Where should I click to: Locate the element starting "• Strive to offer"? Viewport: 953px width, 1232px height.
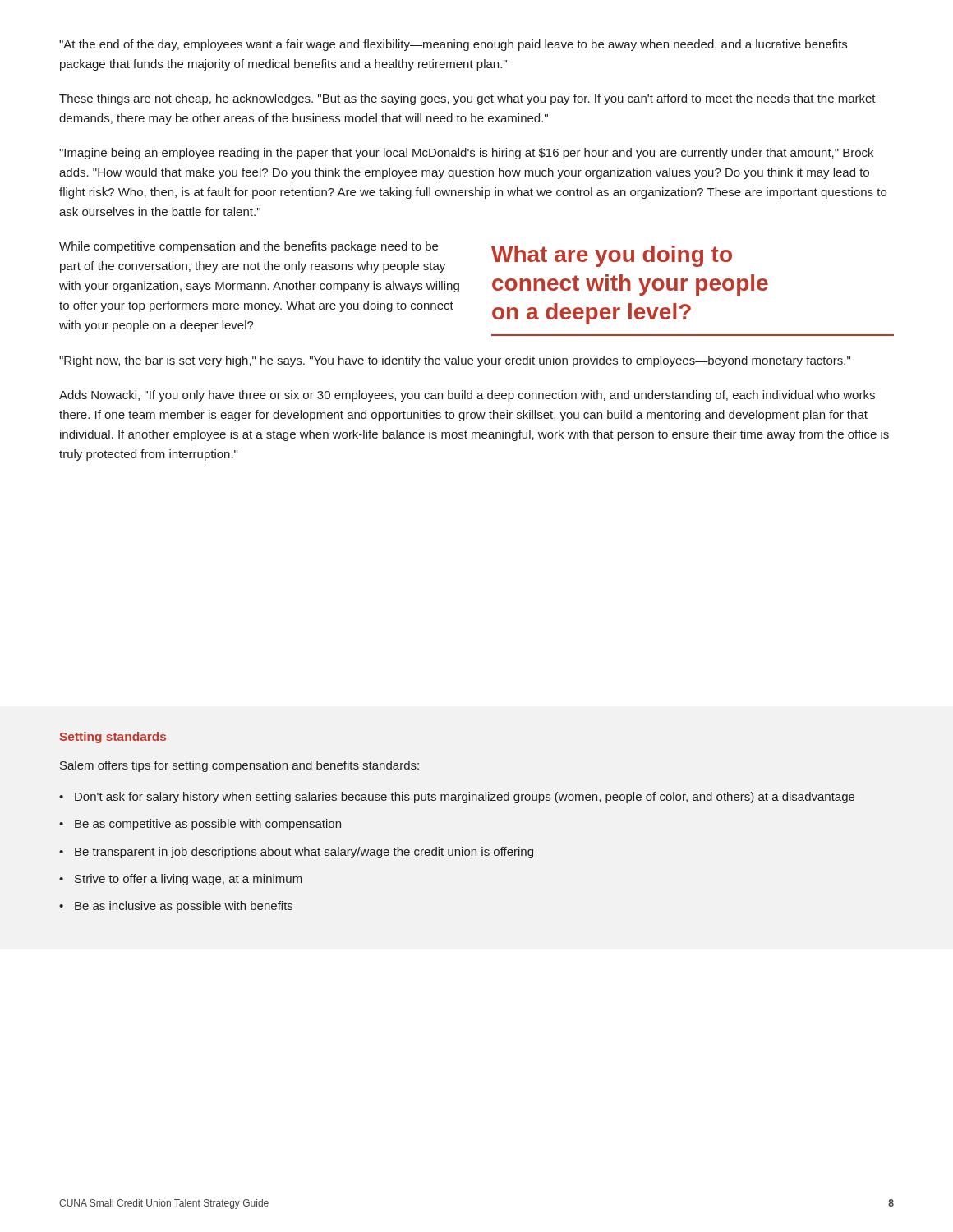pyautogui.click(x=181, y=878)
